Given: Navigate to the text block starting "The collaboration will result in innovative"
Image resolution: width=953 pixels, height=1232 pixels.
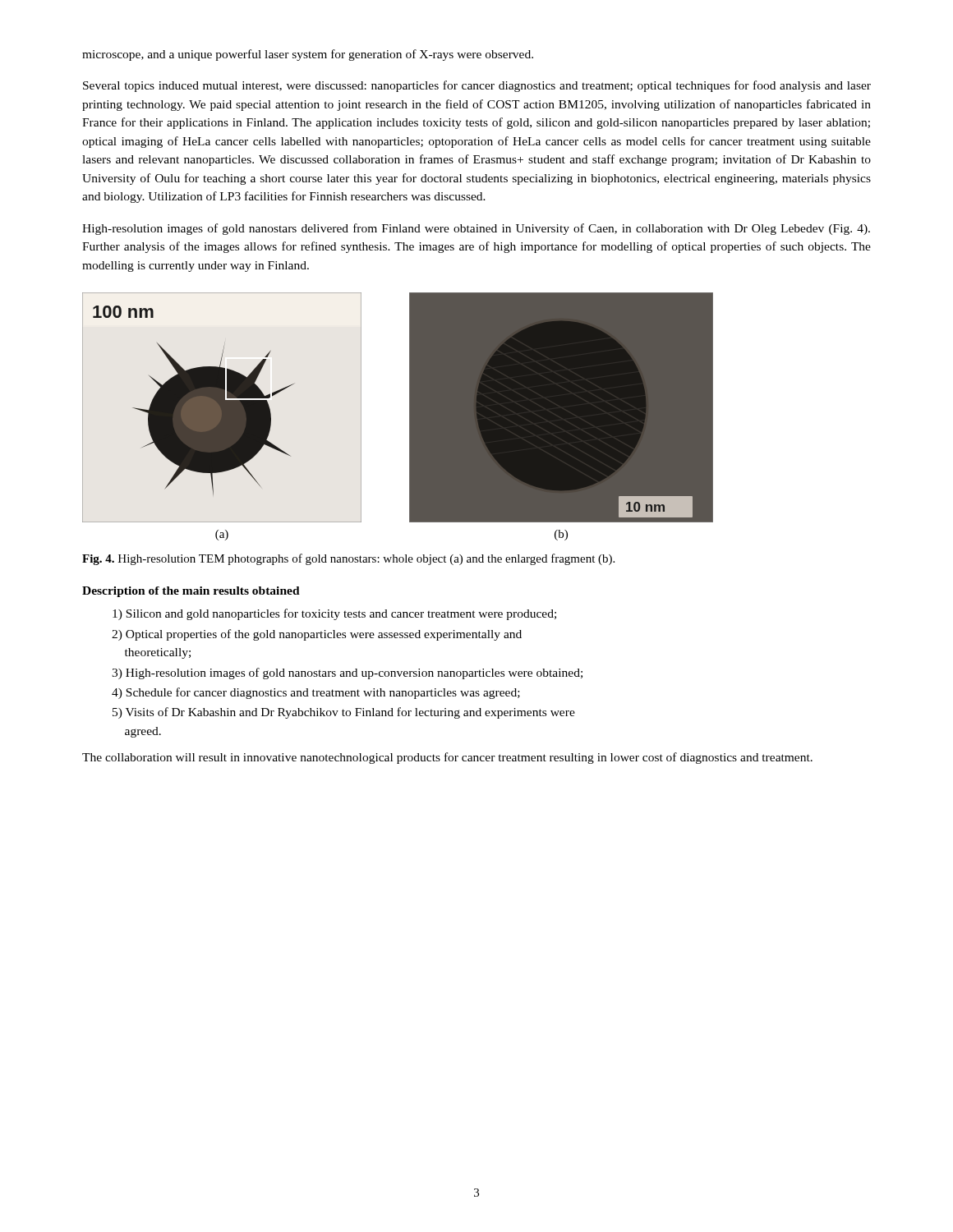Looking at the screenshot, I should [448, 757].
